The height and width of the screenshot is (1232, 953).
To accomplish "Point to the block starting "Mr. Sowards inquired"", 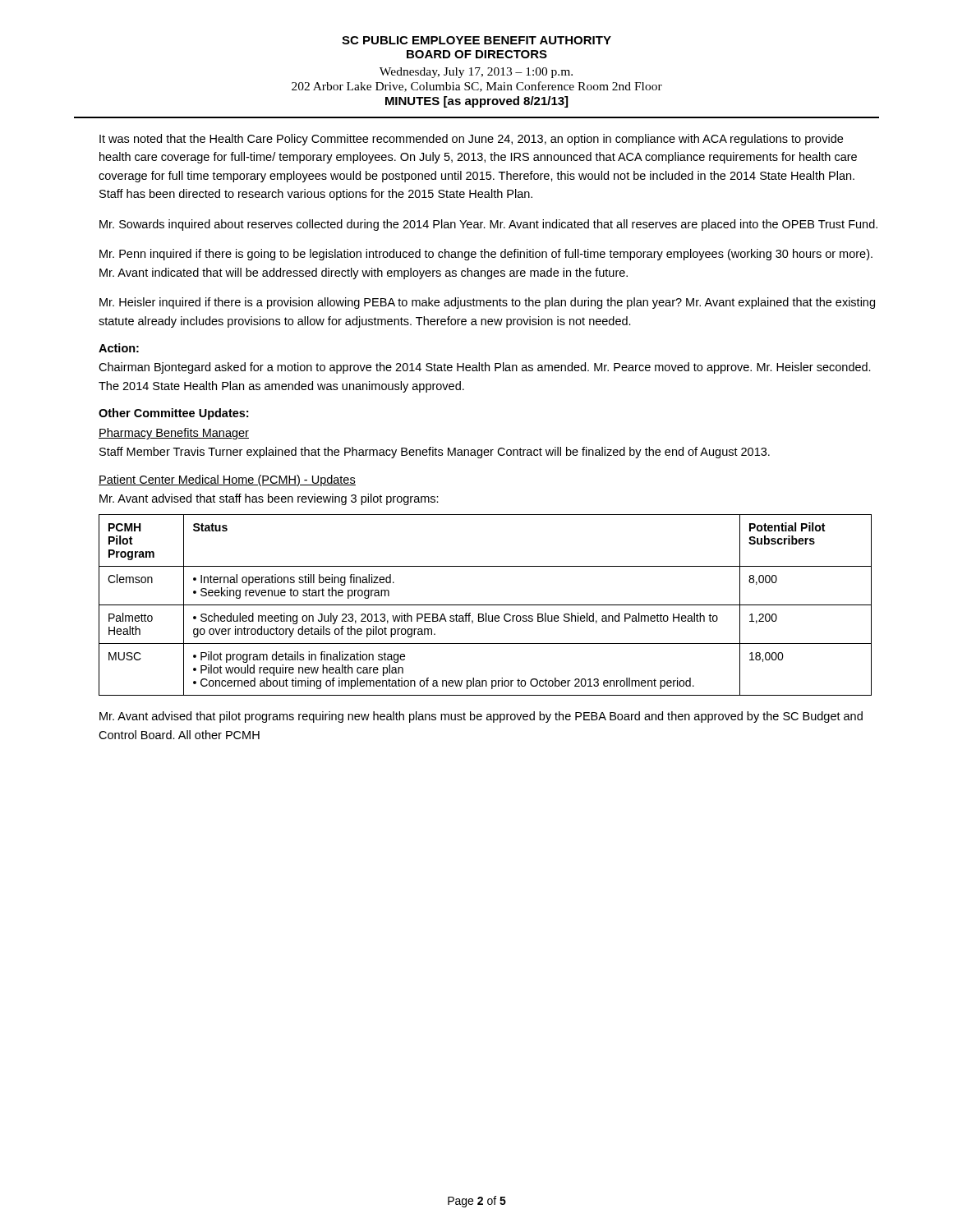I will tap(489, 224).
